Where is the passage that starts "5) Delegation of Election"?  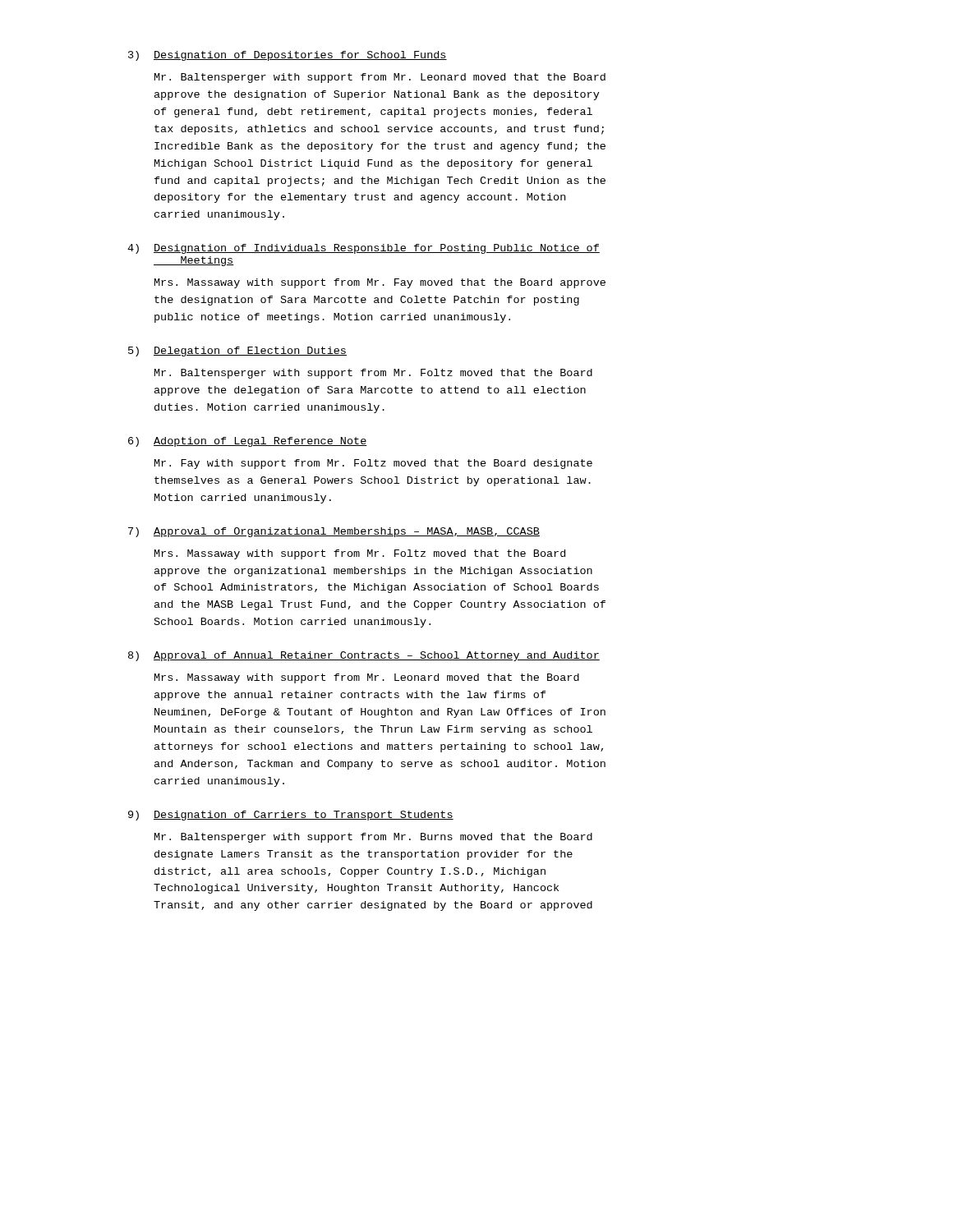point(472,381)
